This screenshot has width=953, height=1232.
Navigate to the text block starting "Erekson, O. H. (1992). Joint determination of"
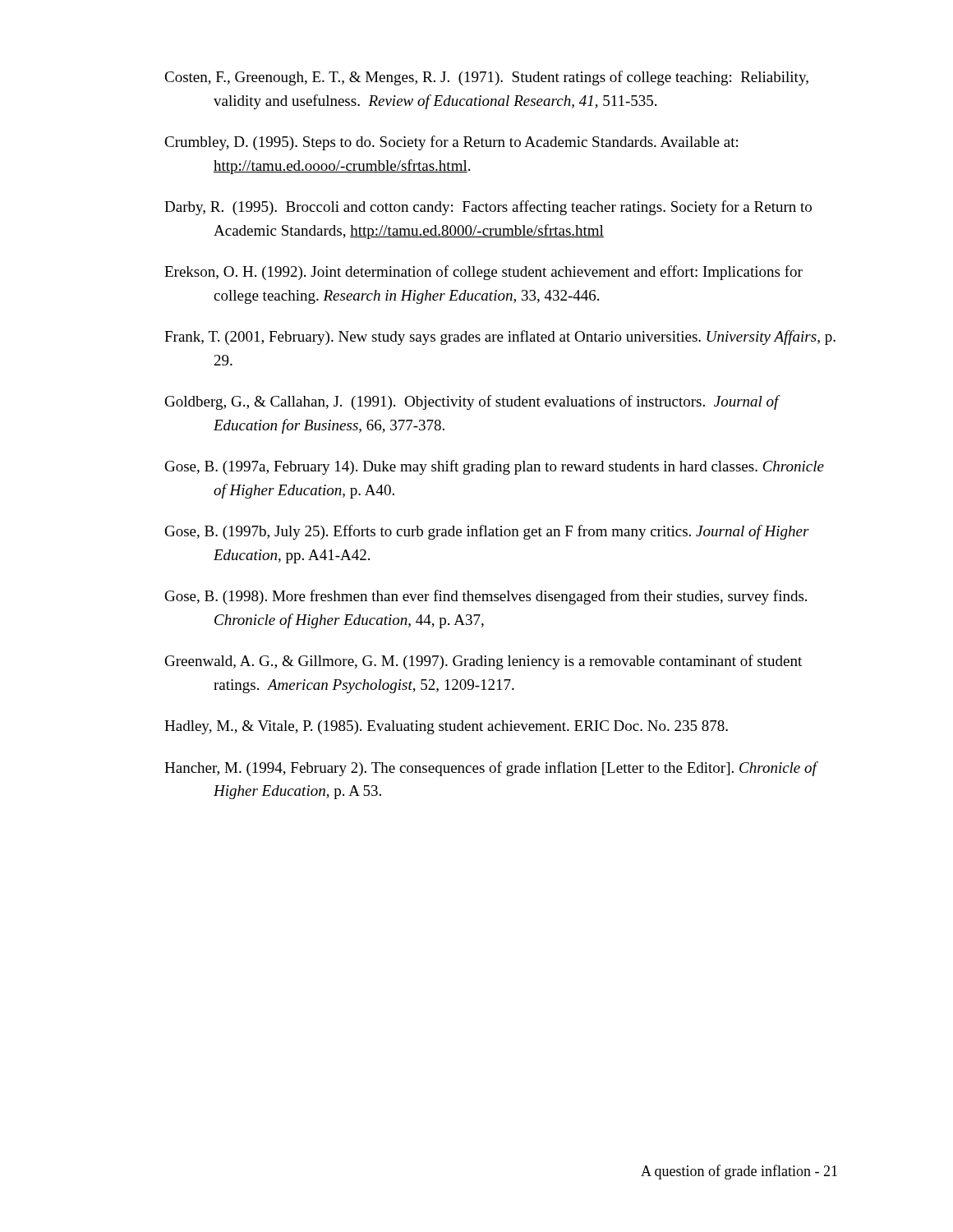click(483, 283)
